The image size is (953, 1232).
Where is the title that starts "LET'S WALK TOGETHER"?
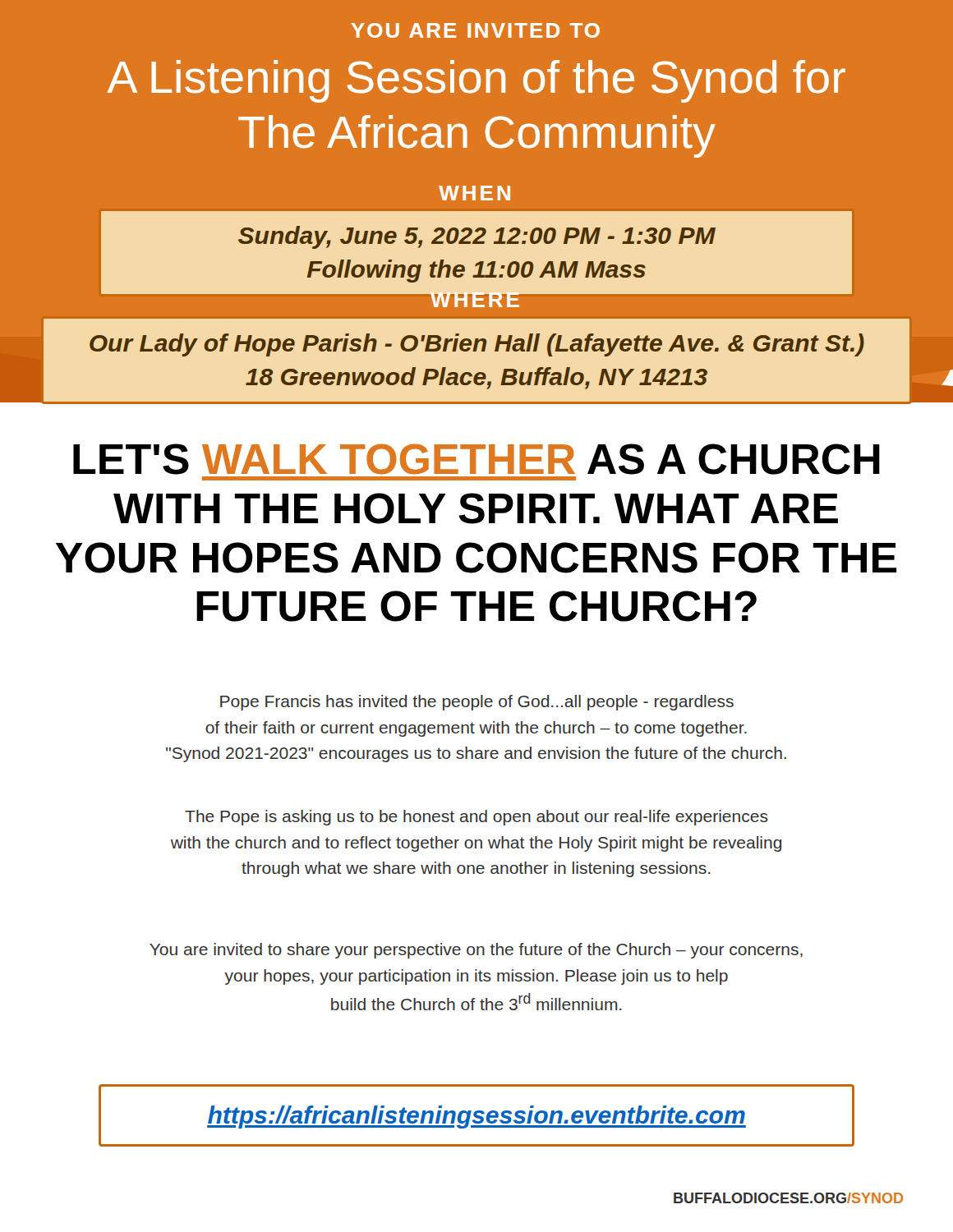coord(476,533)
